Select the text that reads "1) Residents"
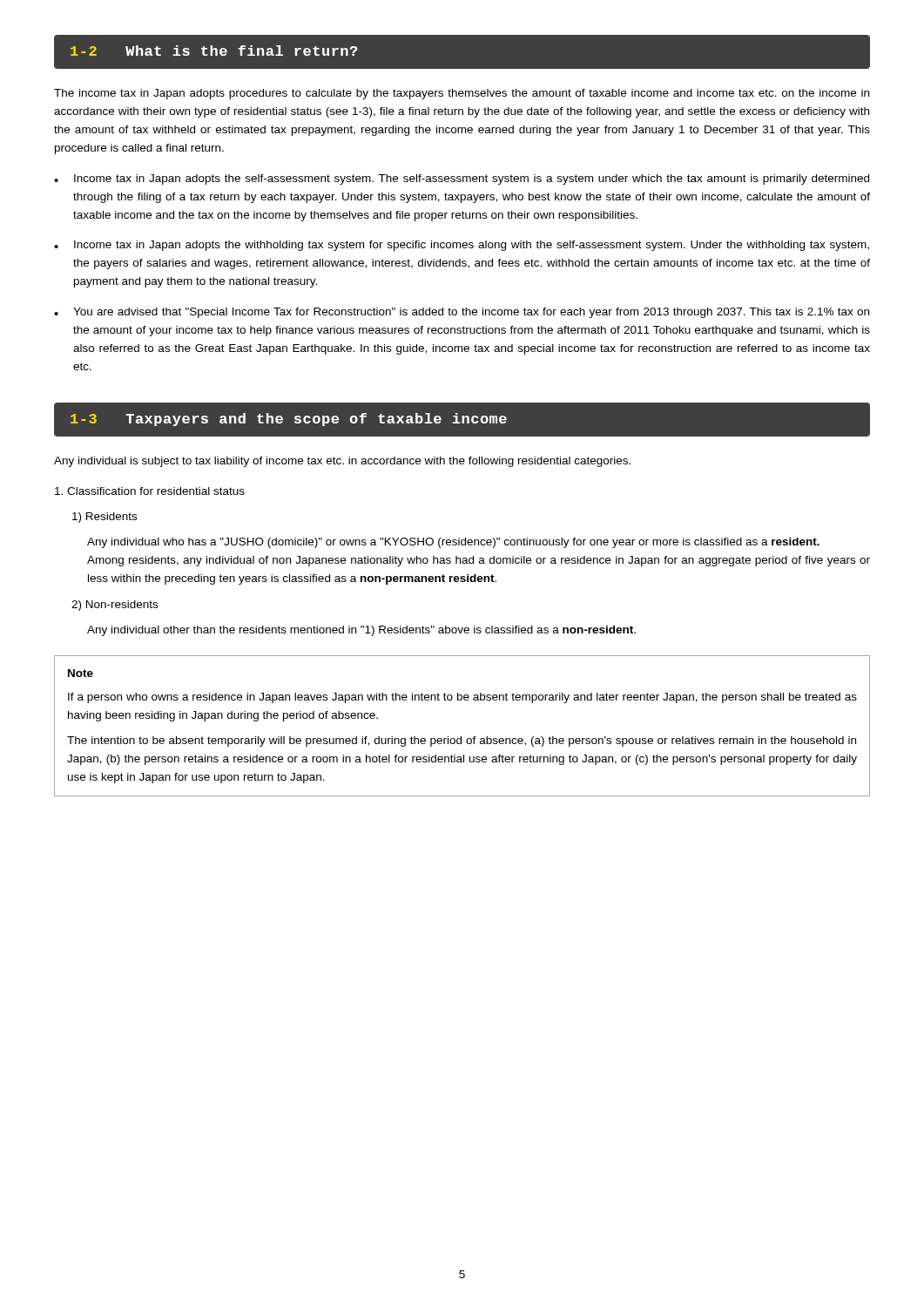 [104, 516]
